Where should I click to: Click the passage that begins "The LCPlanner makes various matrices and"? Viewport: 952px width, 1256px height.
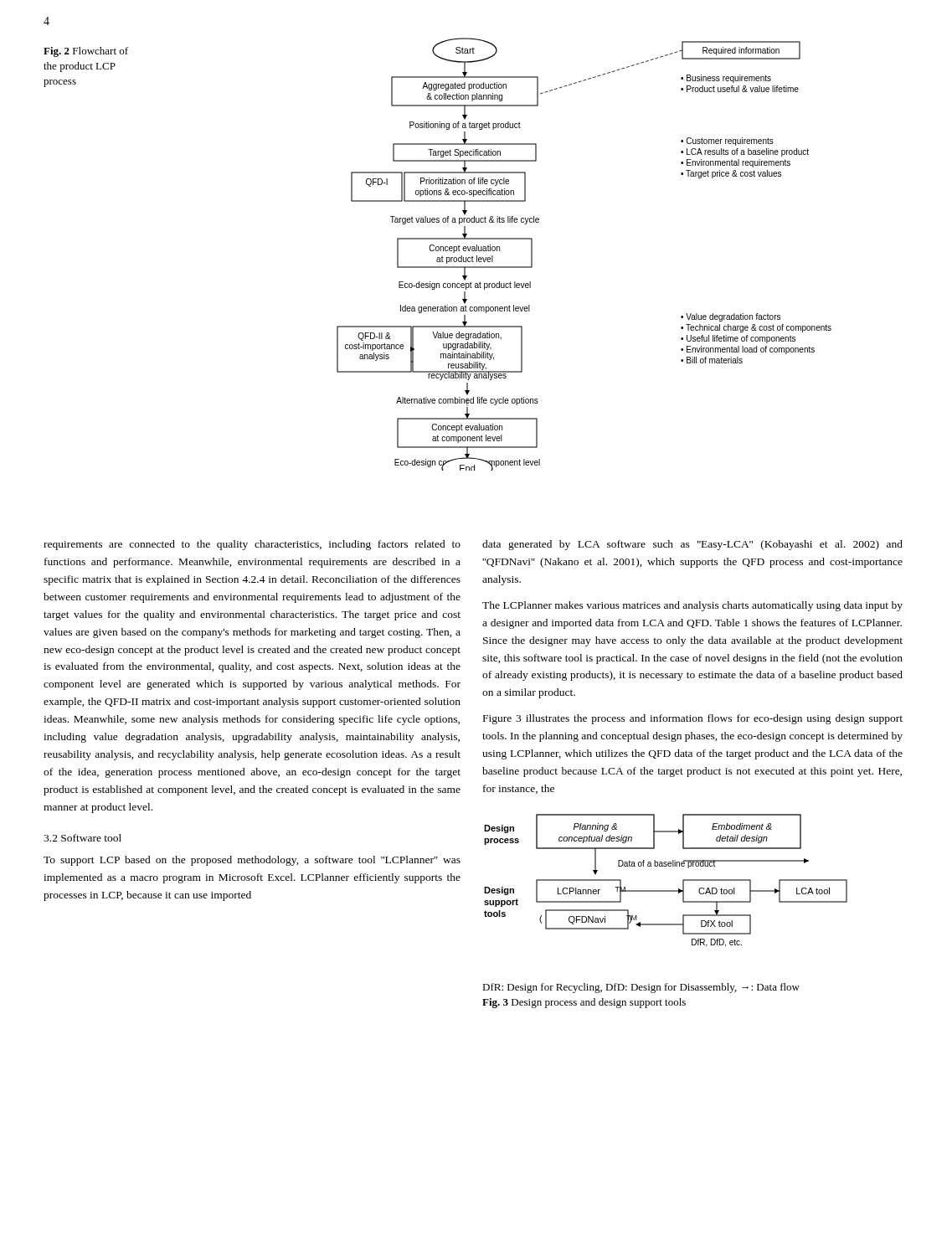click(x=692, y=649)
